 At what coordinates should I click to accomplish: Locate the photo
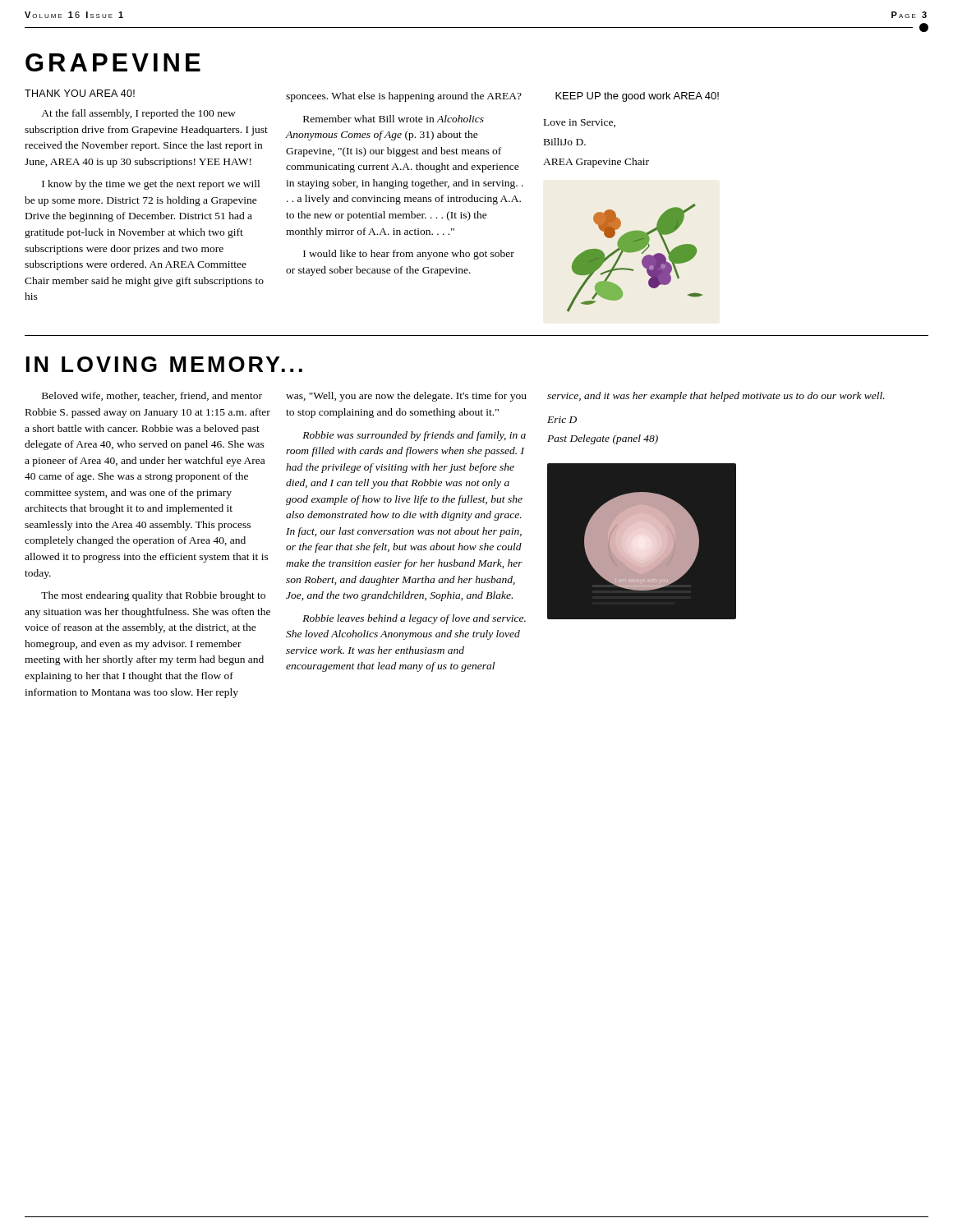pos(738,541)
